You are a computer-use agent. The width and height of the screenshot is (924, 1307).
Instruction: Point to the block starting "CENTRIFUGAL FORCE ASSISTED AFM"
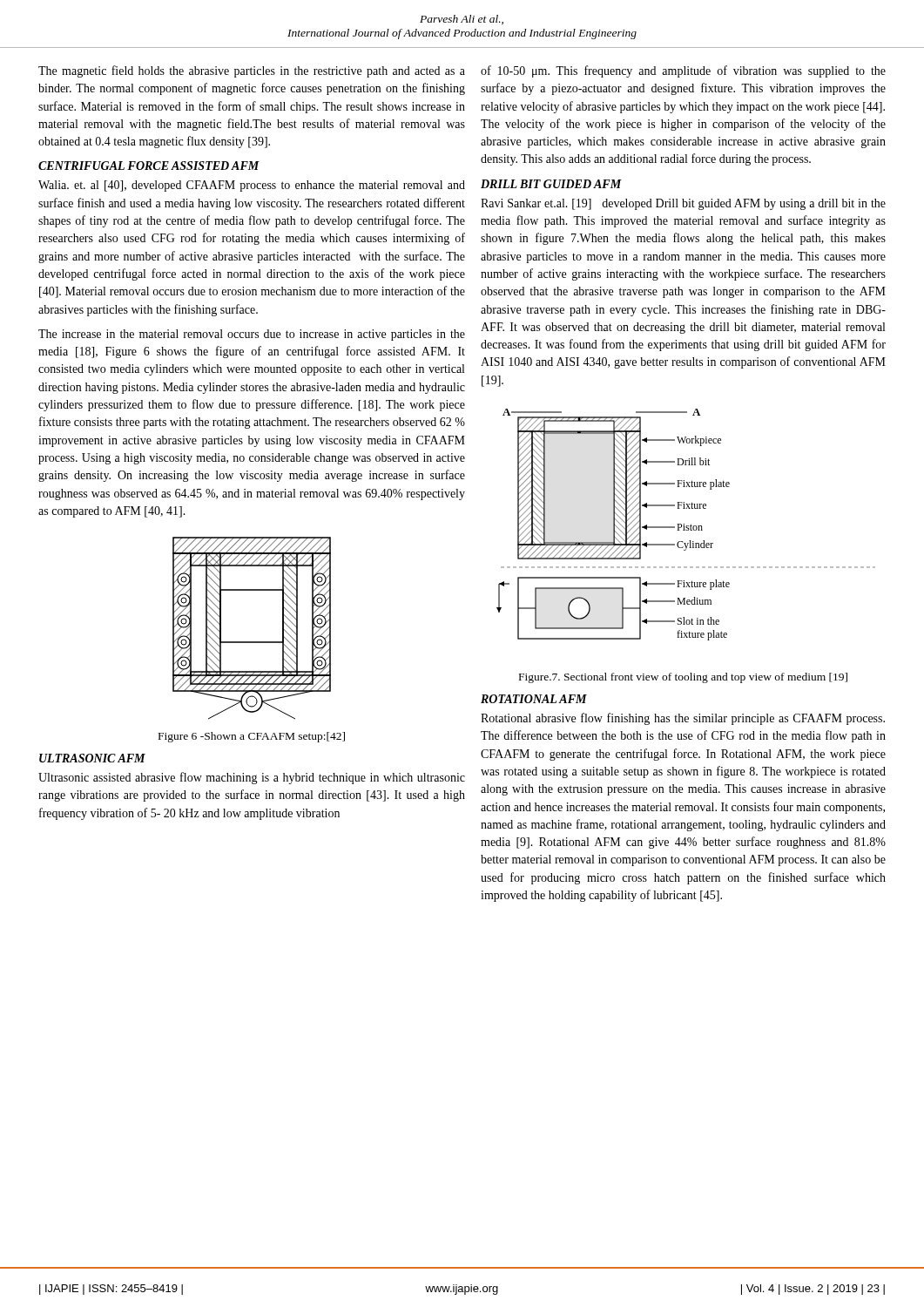149,166
